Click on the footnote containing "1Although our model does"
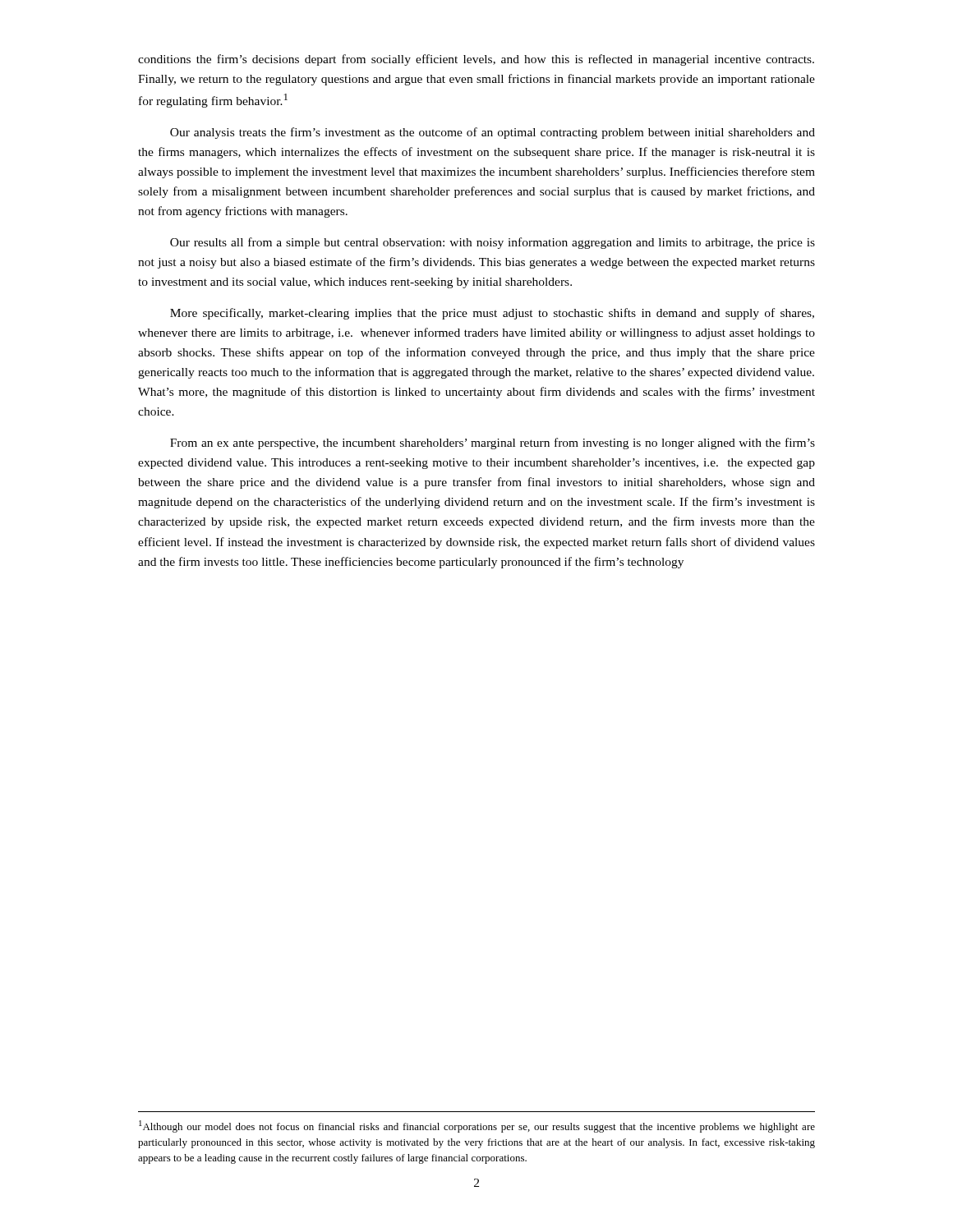This screenshot has width=953, height=1232. point(476,1142)
